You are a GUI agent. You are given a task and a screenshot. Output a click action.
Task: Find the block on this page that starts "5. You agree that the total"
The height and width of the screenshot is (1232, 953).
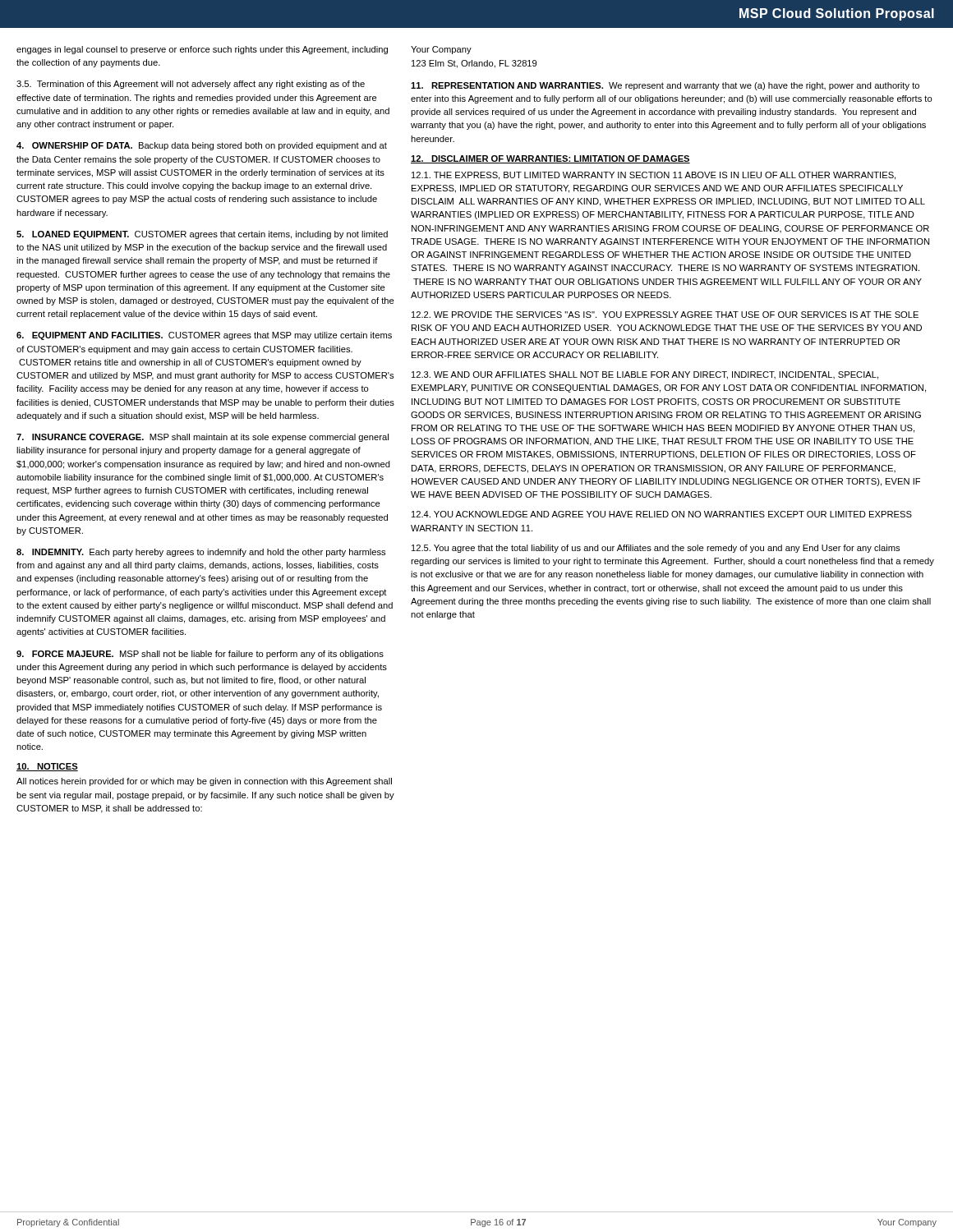(672, 581)
